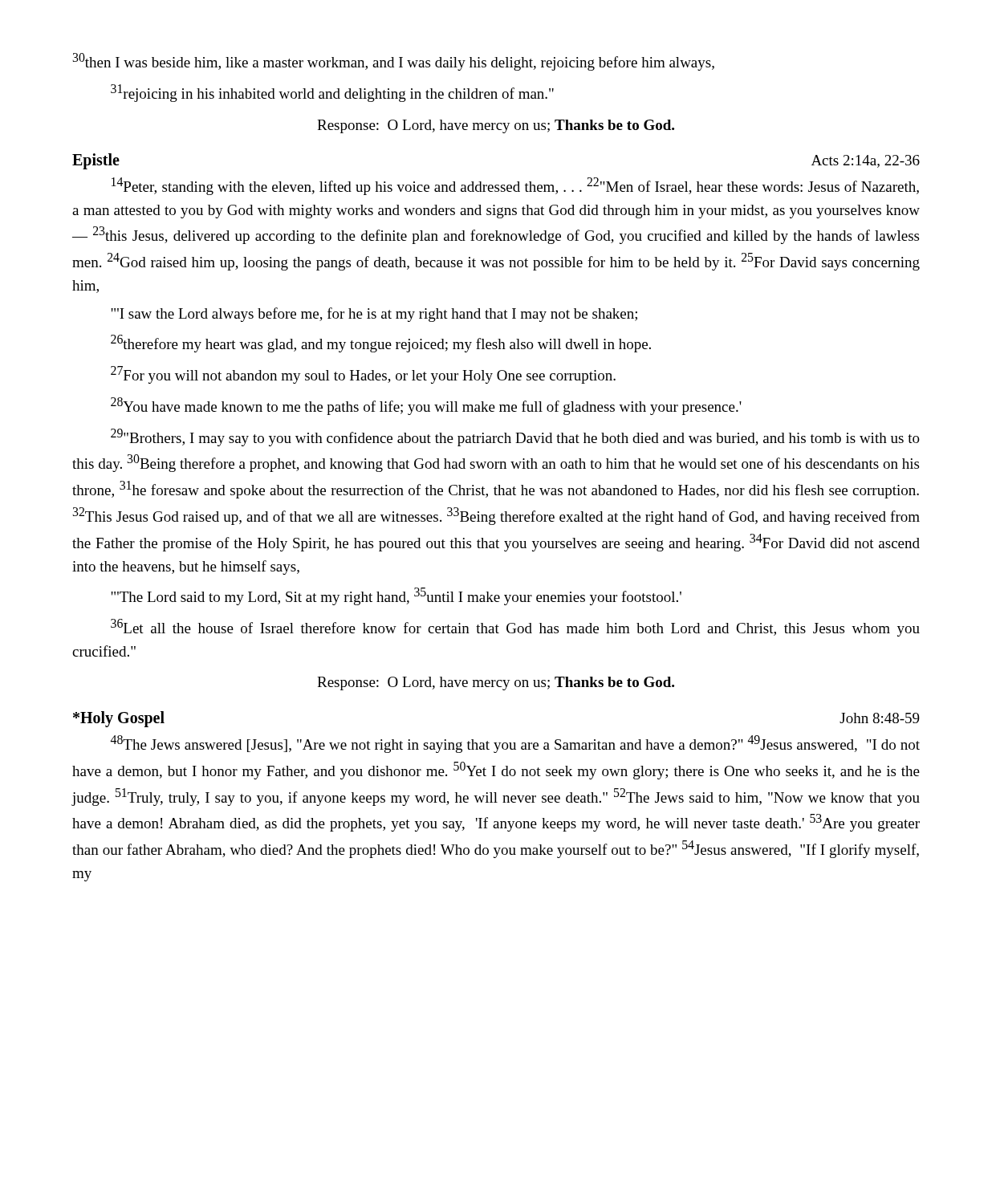Find the block on this page that starts "14Peter, standing with the eleven, lifted up his"
Screen dimensions: 1204x992
496,418
